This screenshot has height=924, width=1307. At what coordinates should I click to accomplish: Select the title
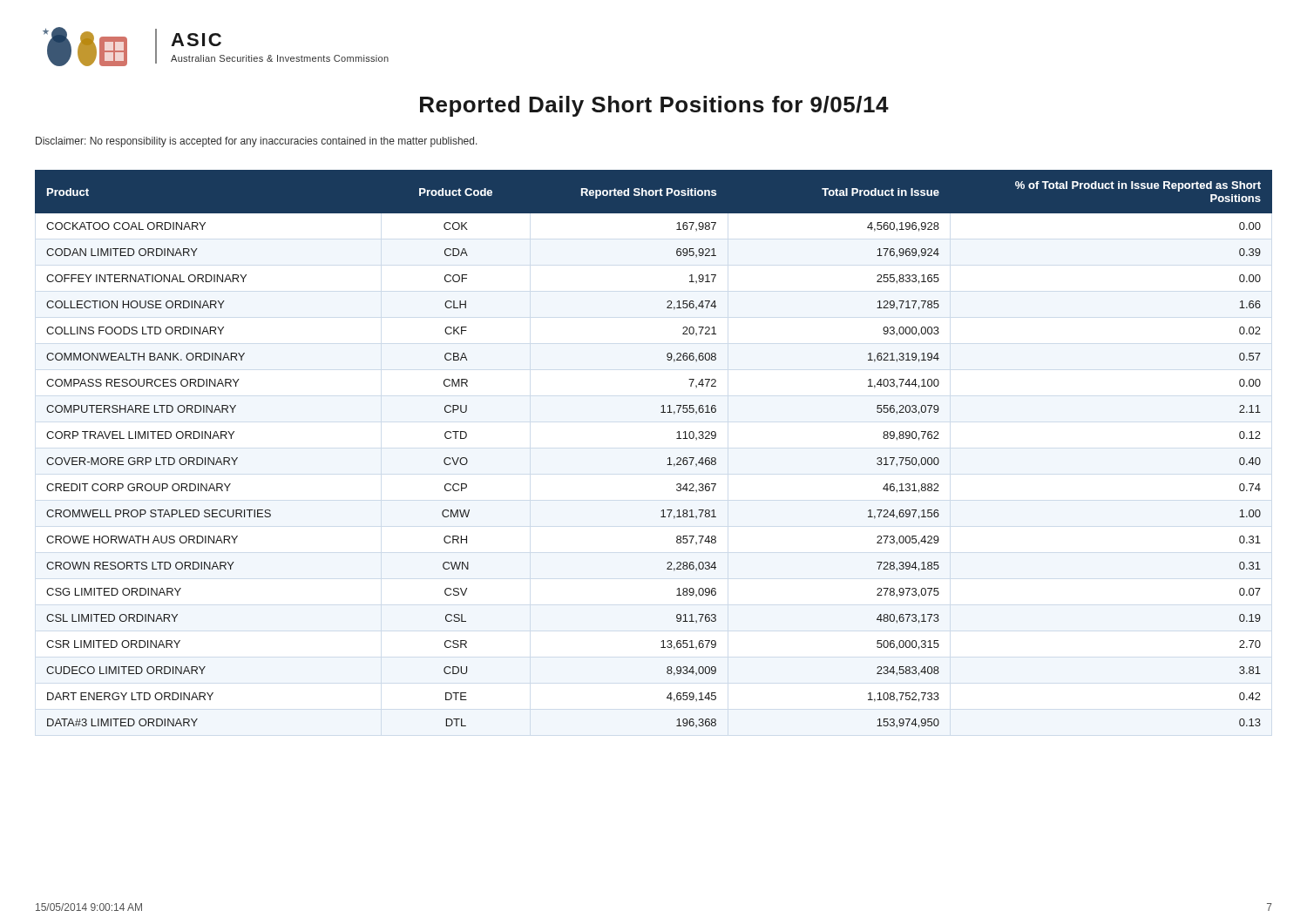[654, 105]
